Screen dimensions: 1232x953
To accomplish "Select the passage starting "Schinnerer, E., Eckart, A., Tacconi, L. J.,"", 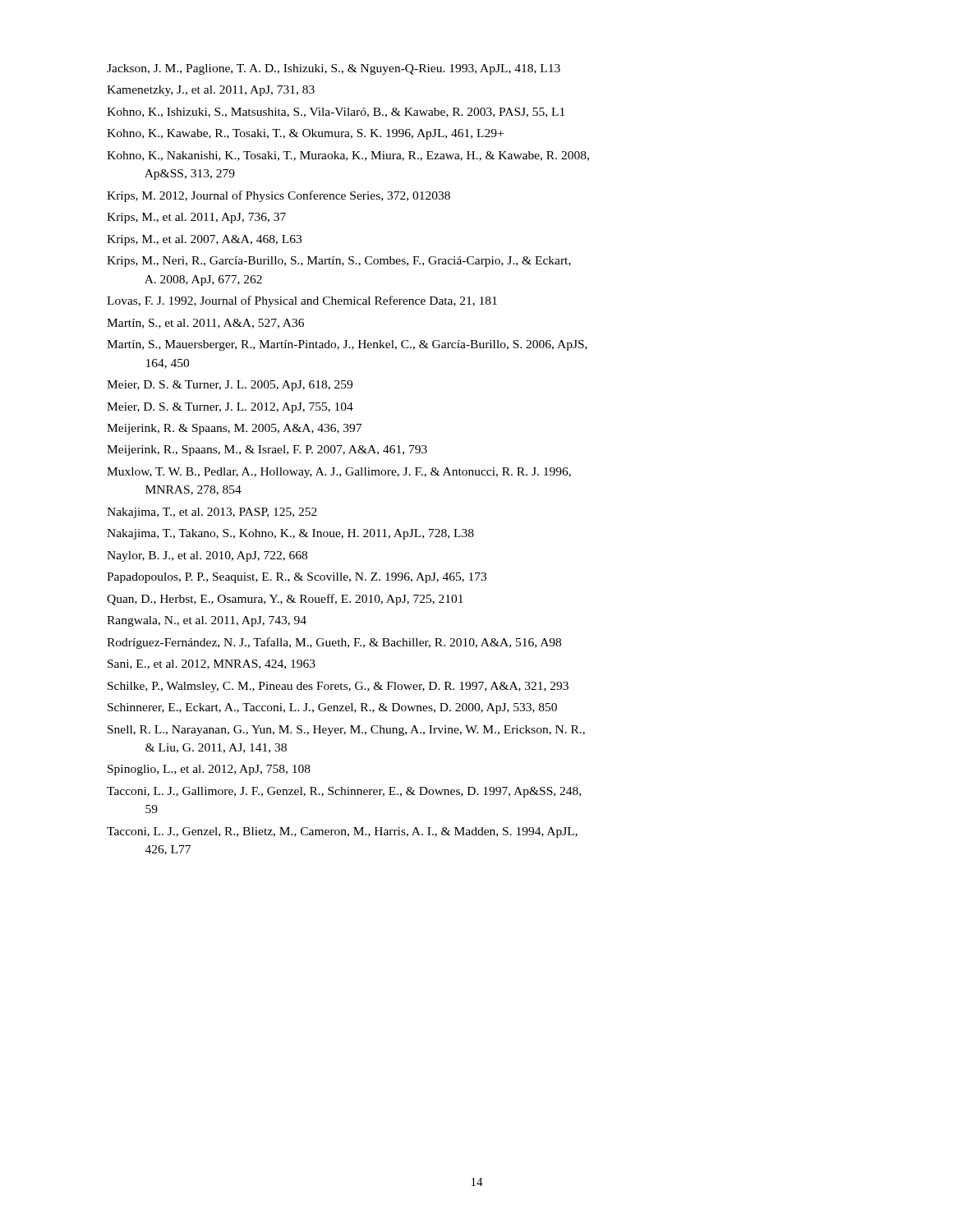I will pos(332,707).
